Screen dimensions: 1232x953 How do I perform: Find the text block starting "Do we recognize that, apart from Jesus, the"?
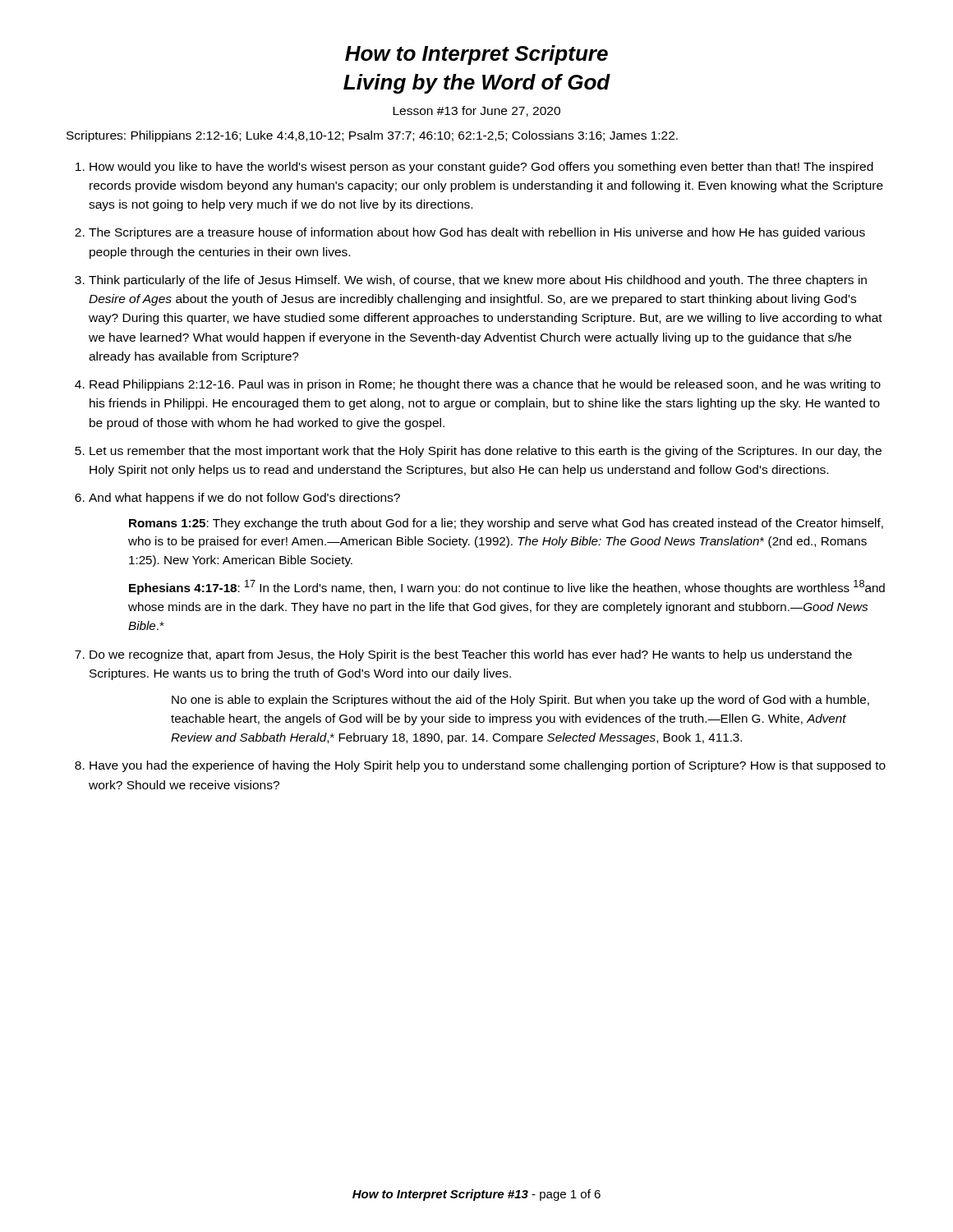pyautogui.click(x=488, y=697)
